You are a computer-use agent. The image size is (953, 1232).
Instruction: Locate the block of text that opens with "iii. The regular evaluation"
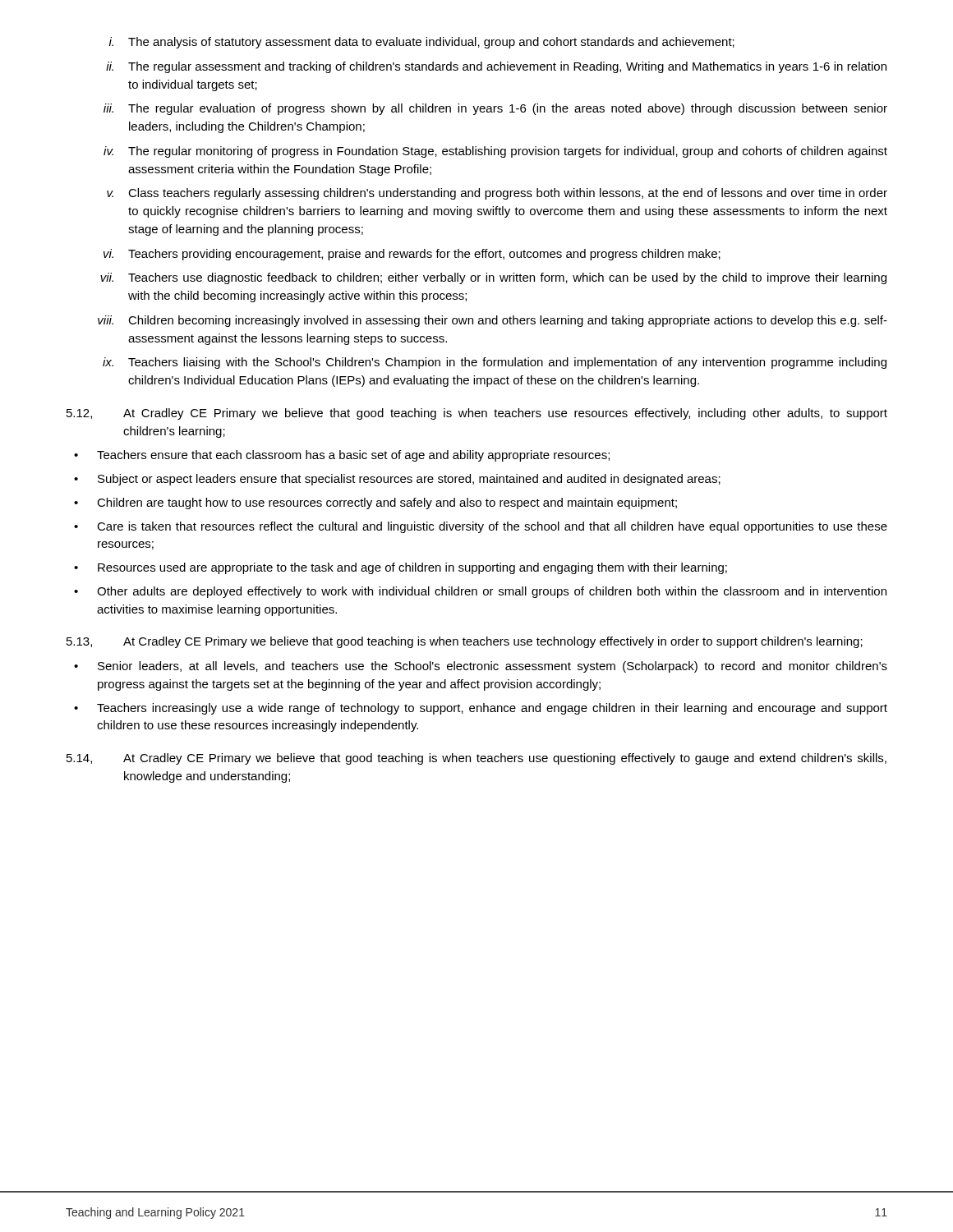(x=476, y=117)
